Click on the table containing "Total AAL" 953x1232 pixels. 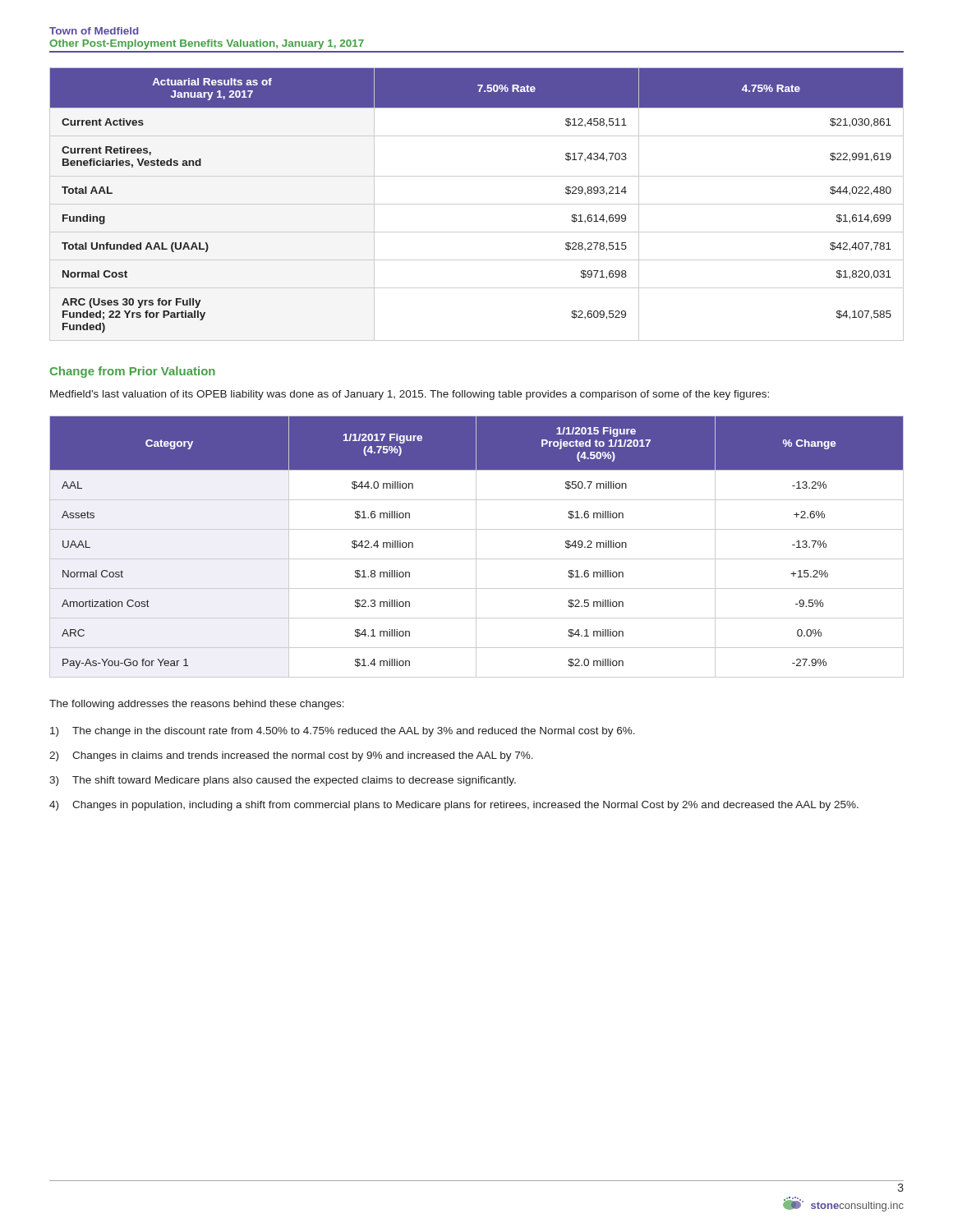476,204
